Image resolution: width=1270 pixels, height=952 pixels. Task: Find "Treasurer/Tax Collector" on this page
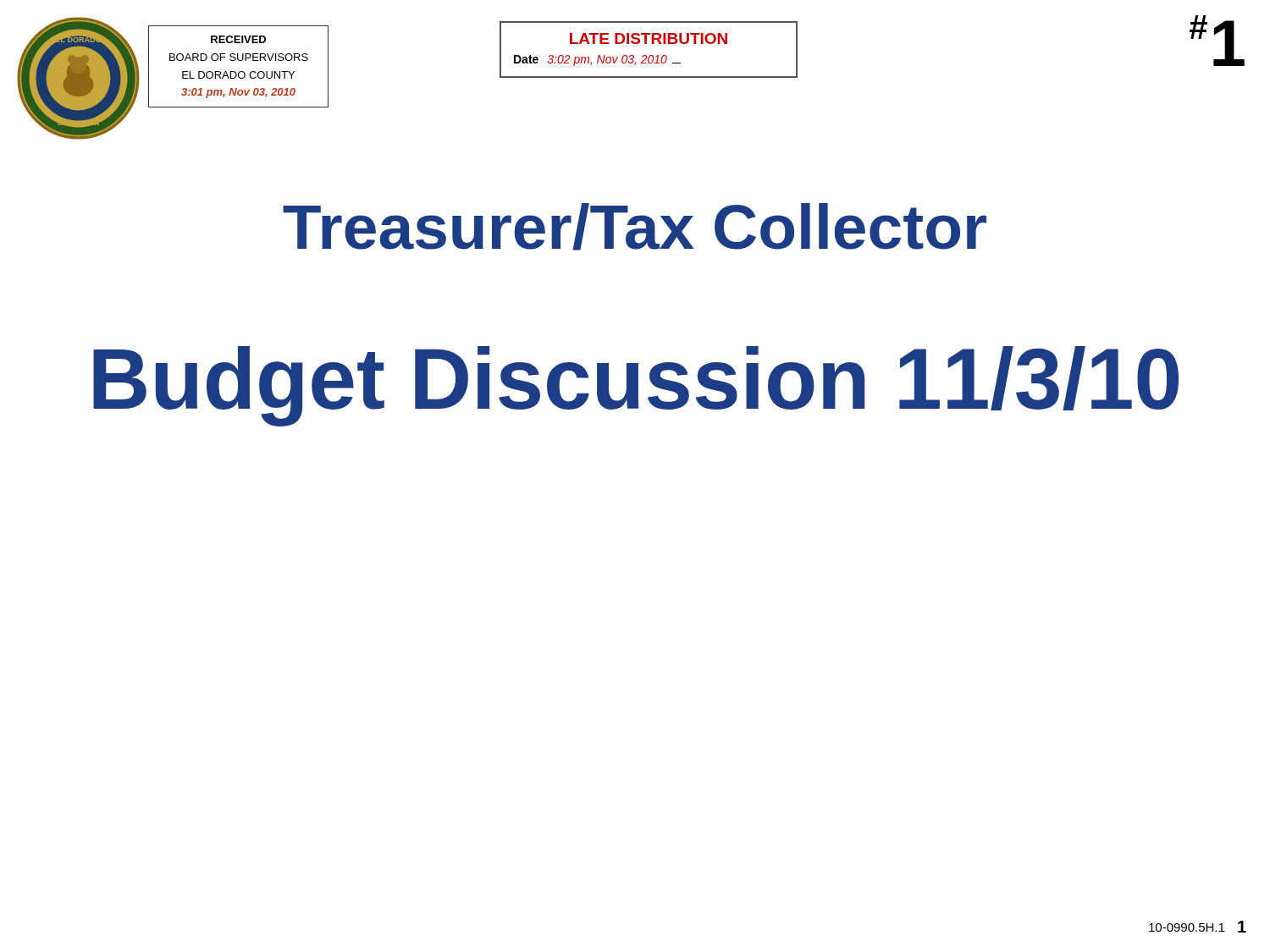click(635, 227)
